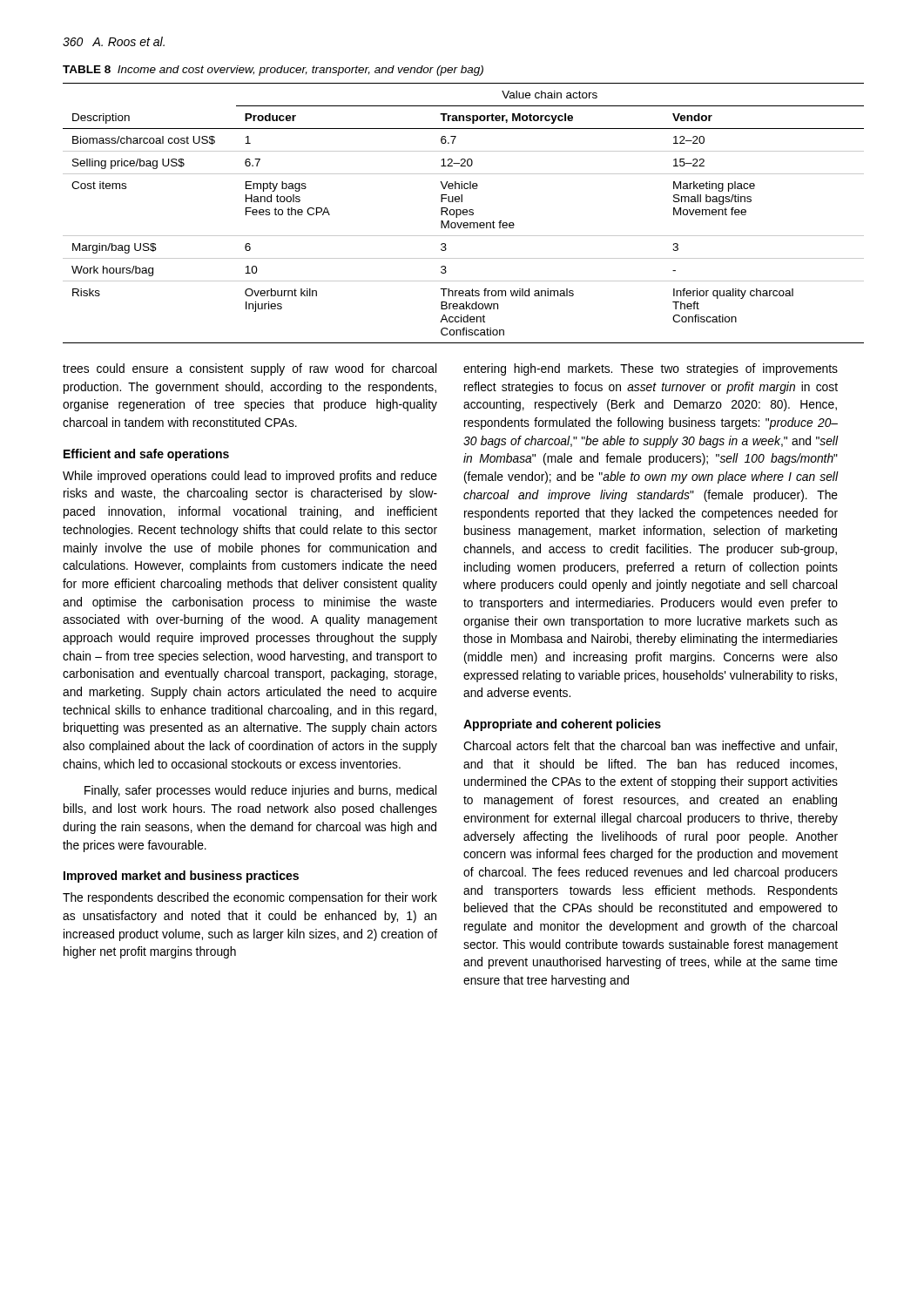The width and height of the screenshot is (924, 1307).
Task: Select the table
Action: pos(463,213)
